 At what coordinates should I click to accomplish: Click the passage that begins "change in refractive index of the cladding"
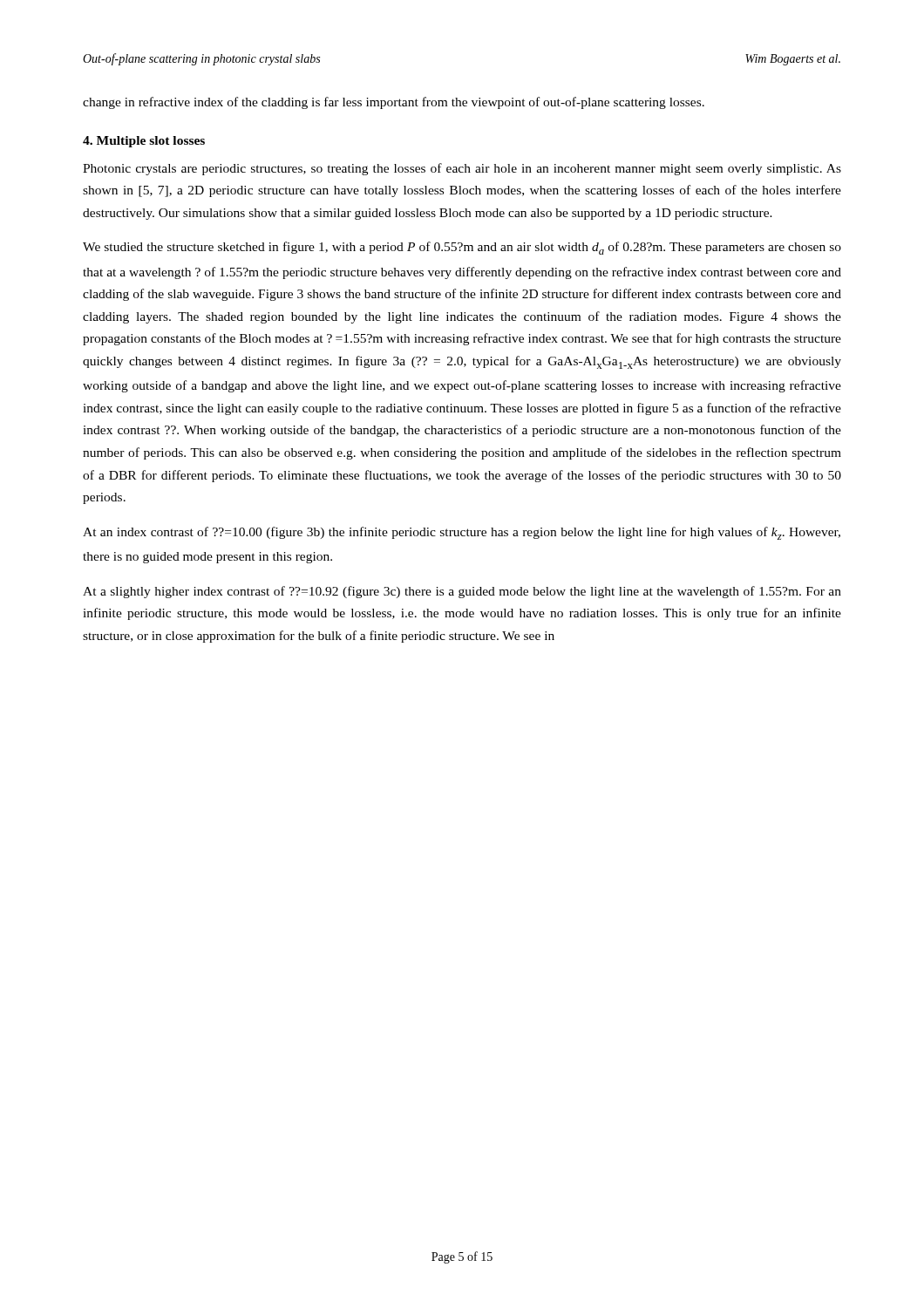(x=394, y=102)
